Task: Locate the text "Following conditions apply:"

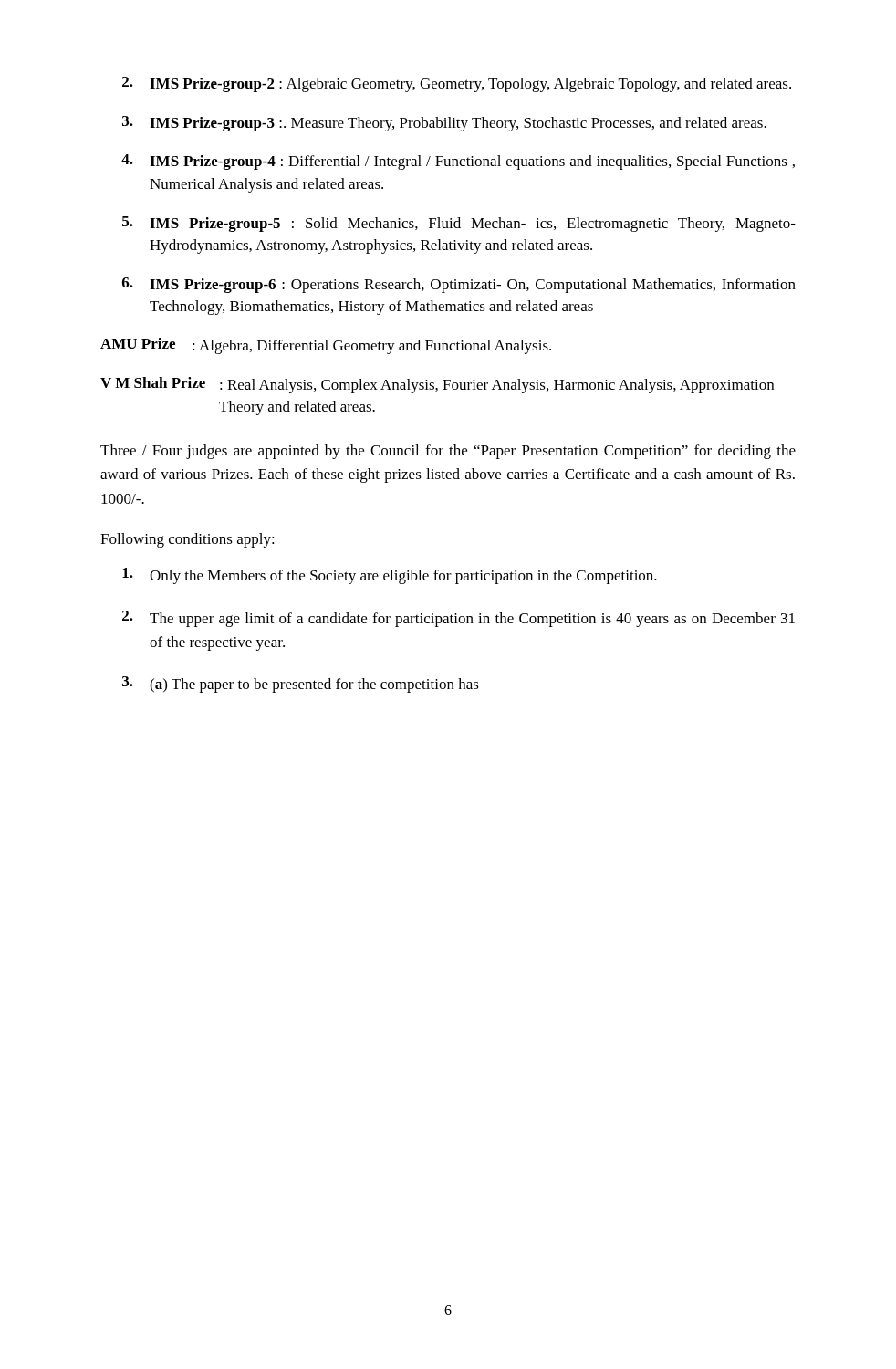Action: [x=188, y=539]
